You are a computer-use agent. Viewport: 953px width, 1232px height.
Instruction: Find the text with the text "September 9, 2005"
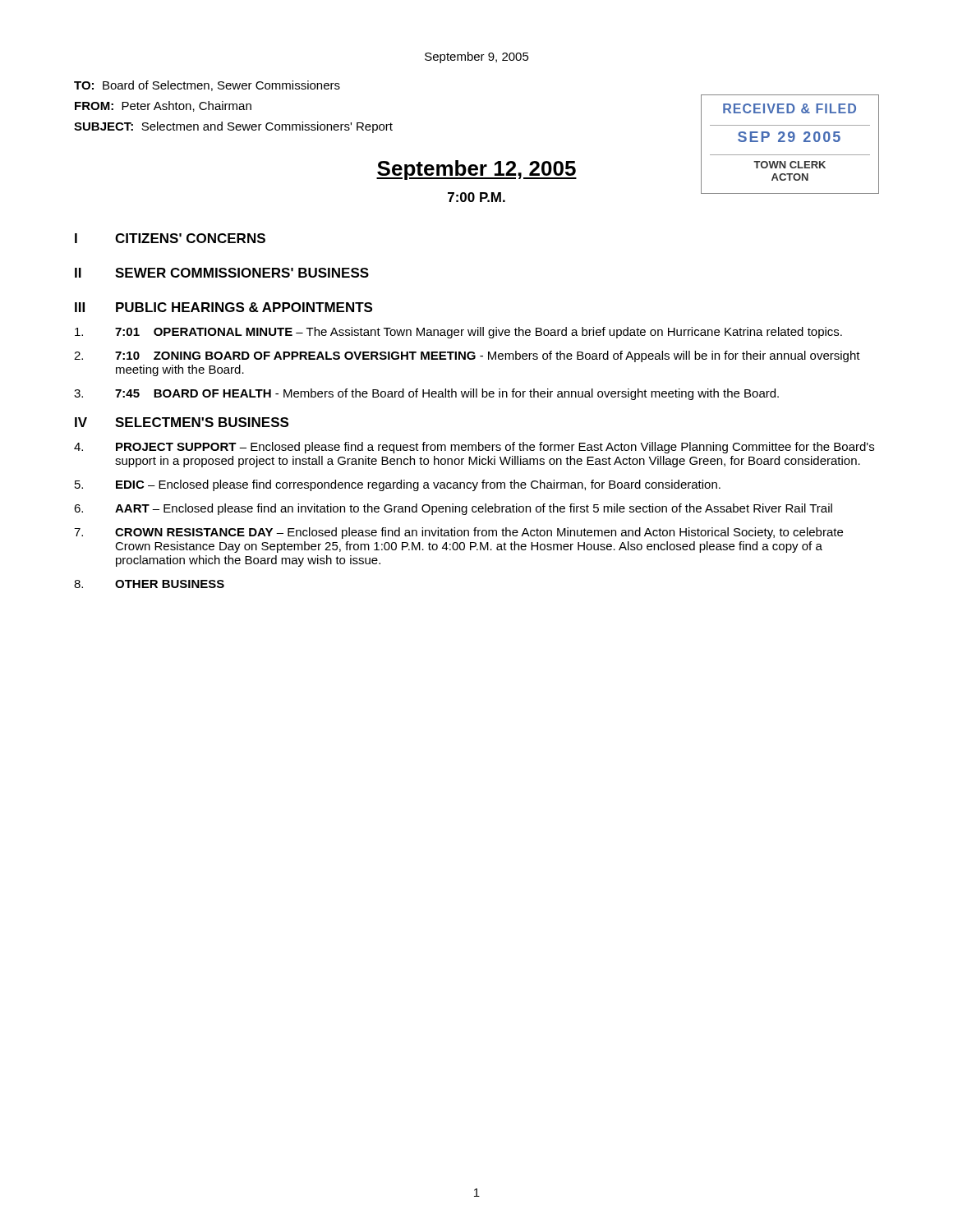coord(476,56)
